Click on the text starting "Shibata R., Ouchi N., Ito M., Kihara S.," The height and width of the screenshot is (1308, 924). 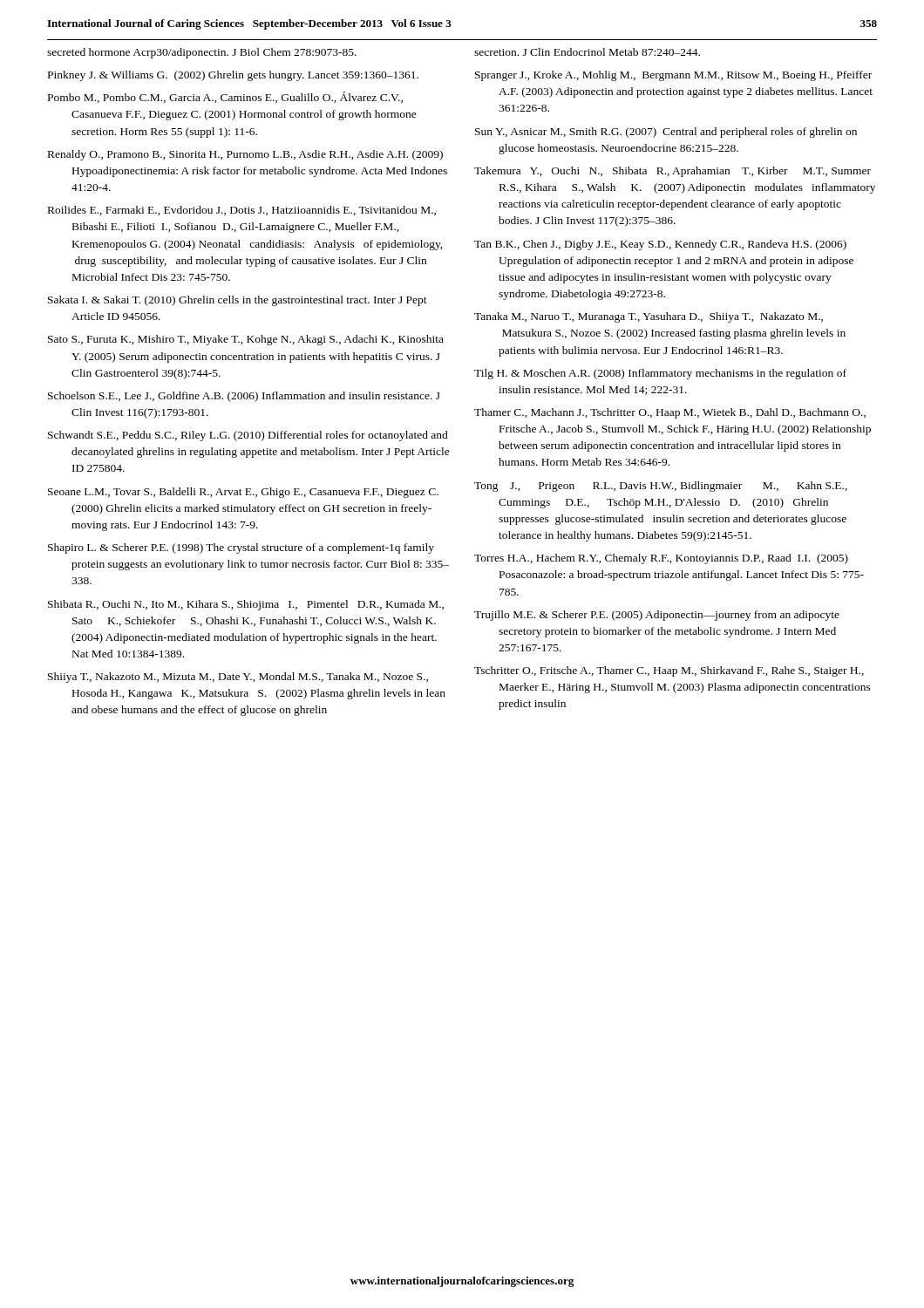[246, 629]
